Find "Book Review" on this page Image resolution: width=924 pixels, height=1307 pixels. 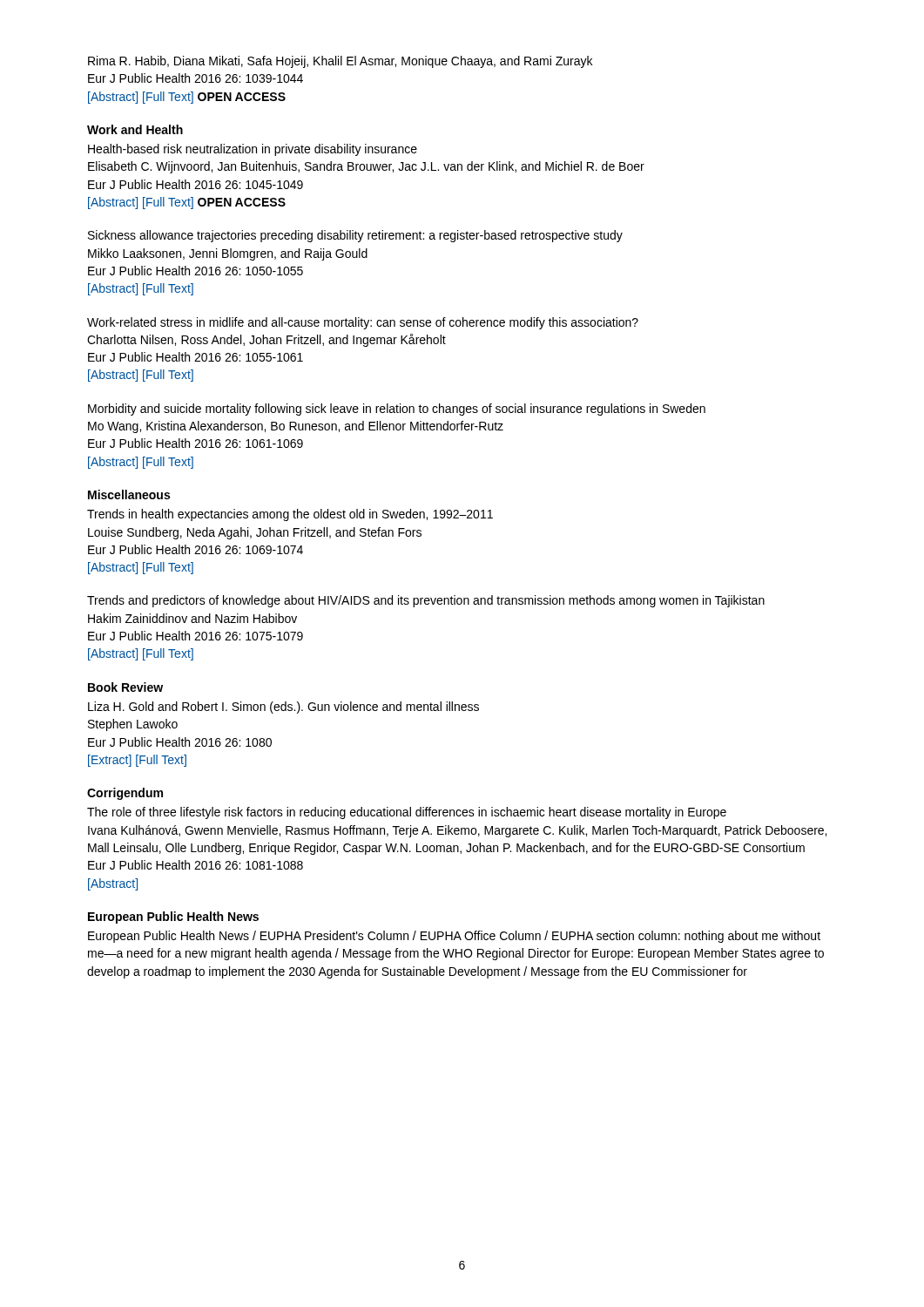point(125,687)
